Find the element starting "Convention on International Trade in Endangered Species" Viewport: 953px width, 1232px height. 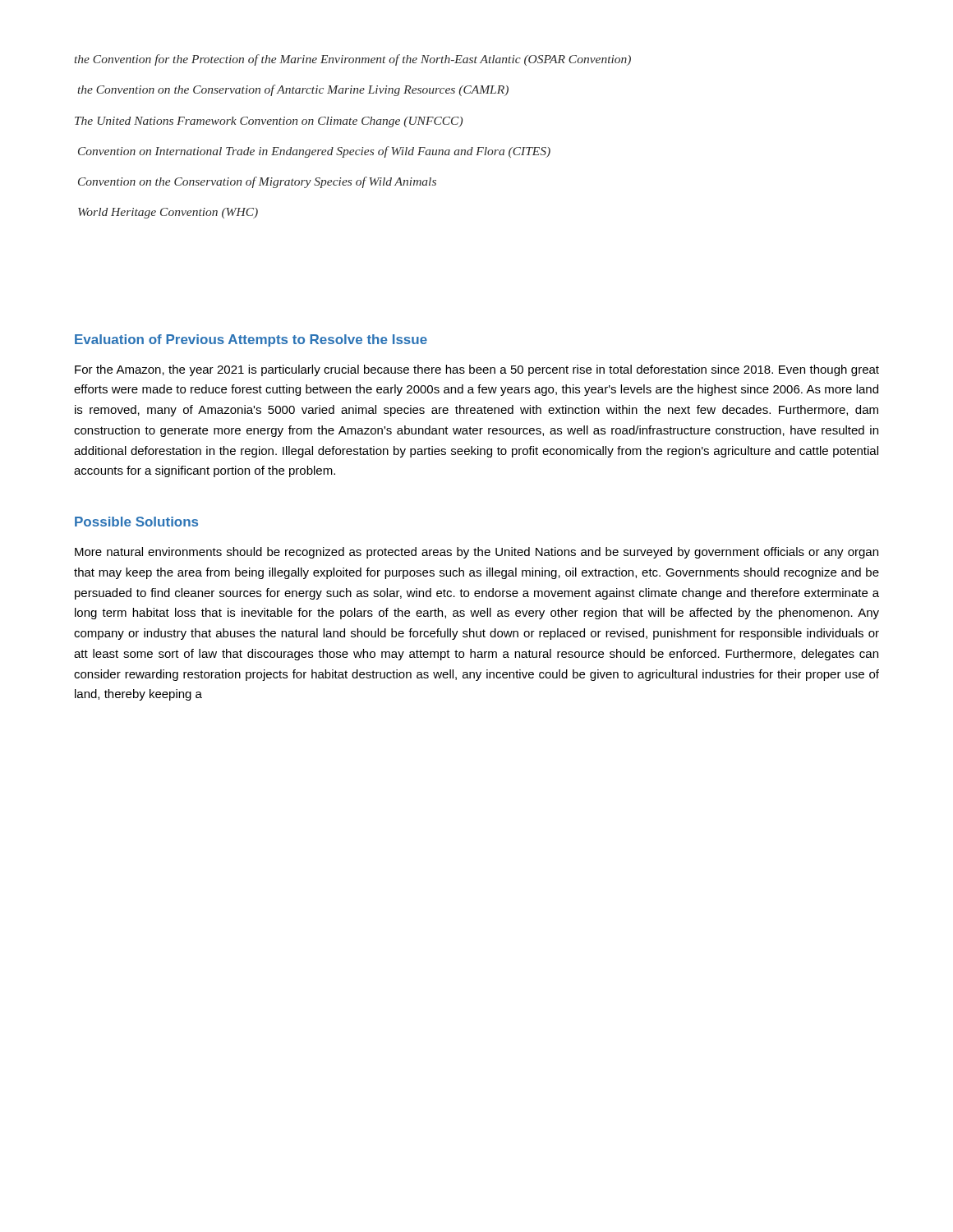(x=312, y=150)
